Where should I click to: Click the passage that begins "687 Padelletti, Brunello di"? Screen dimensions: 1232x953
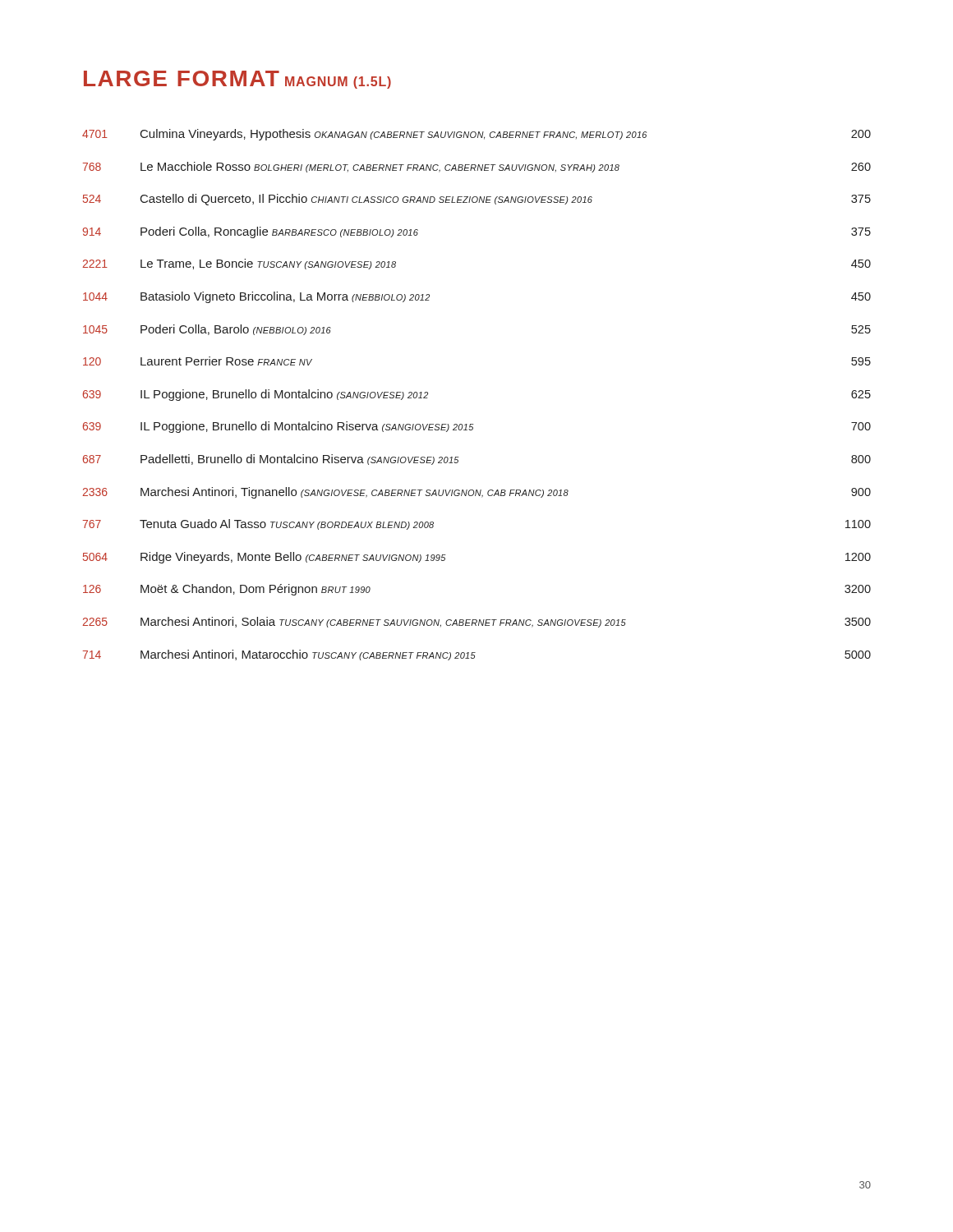pyautogui.click(x=297, y=460)
